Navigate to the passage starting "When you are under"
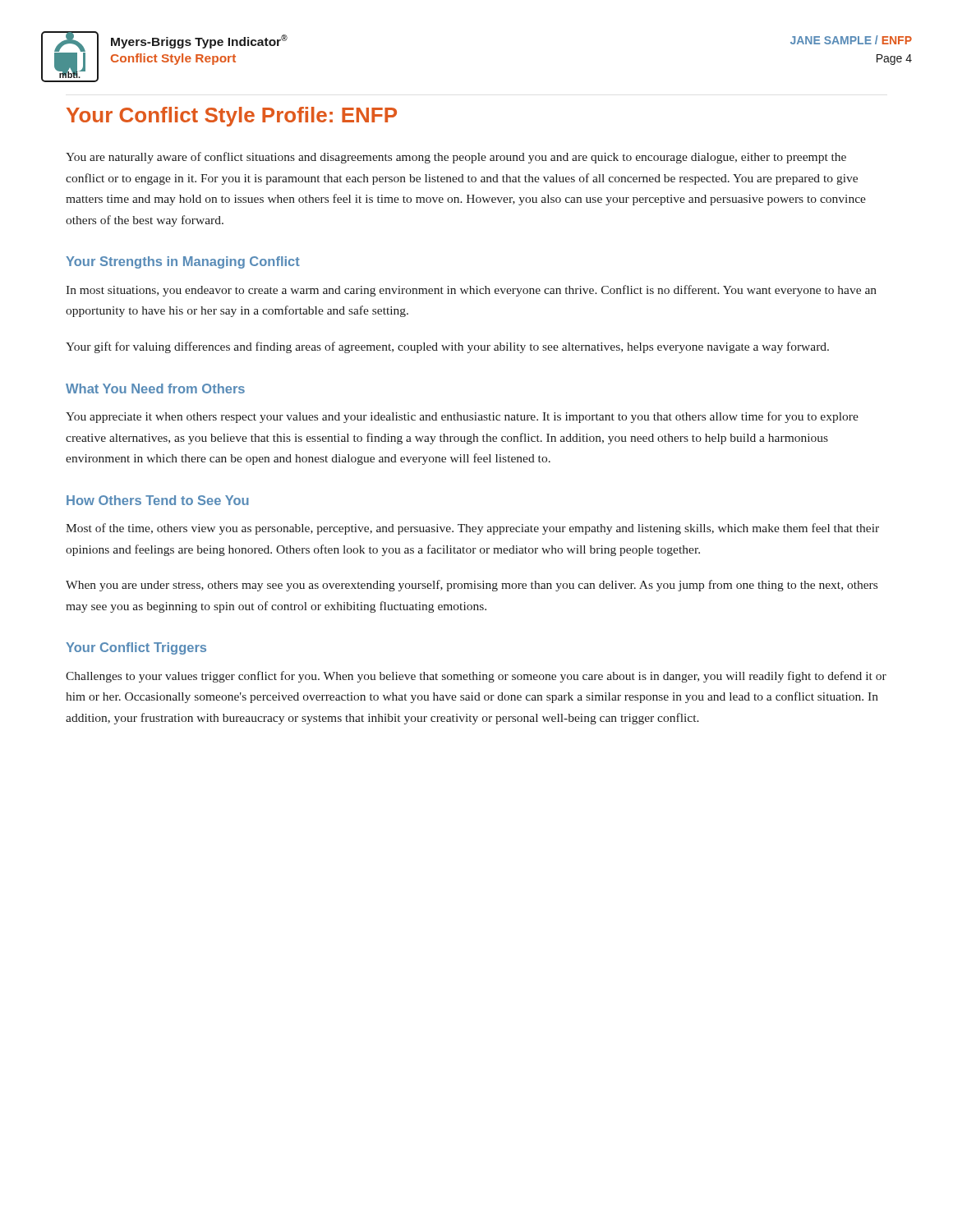Image resolution: width=953 pixels, height=1232 pixels. 472,595
